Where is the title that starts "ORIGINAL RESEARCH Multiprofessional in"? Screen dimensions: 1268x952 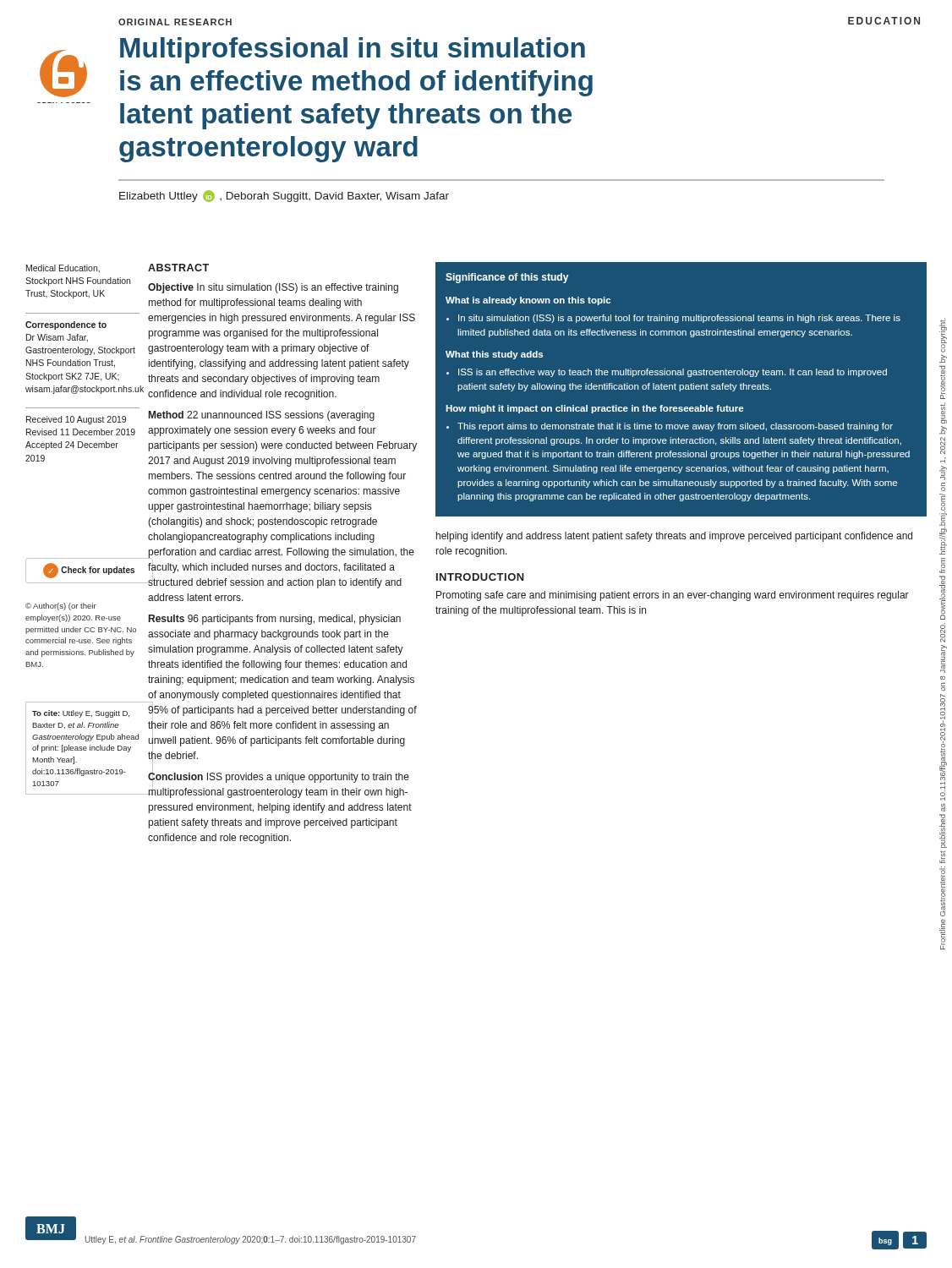(x=501, y=90)
